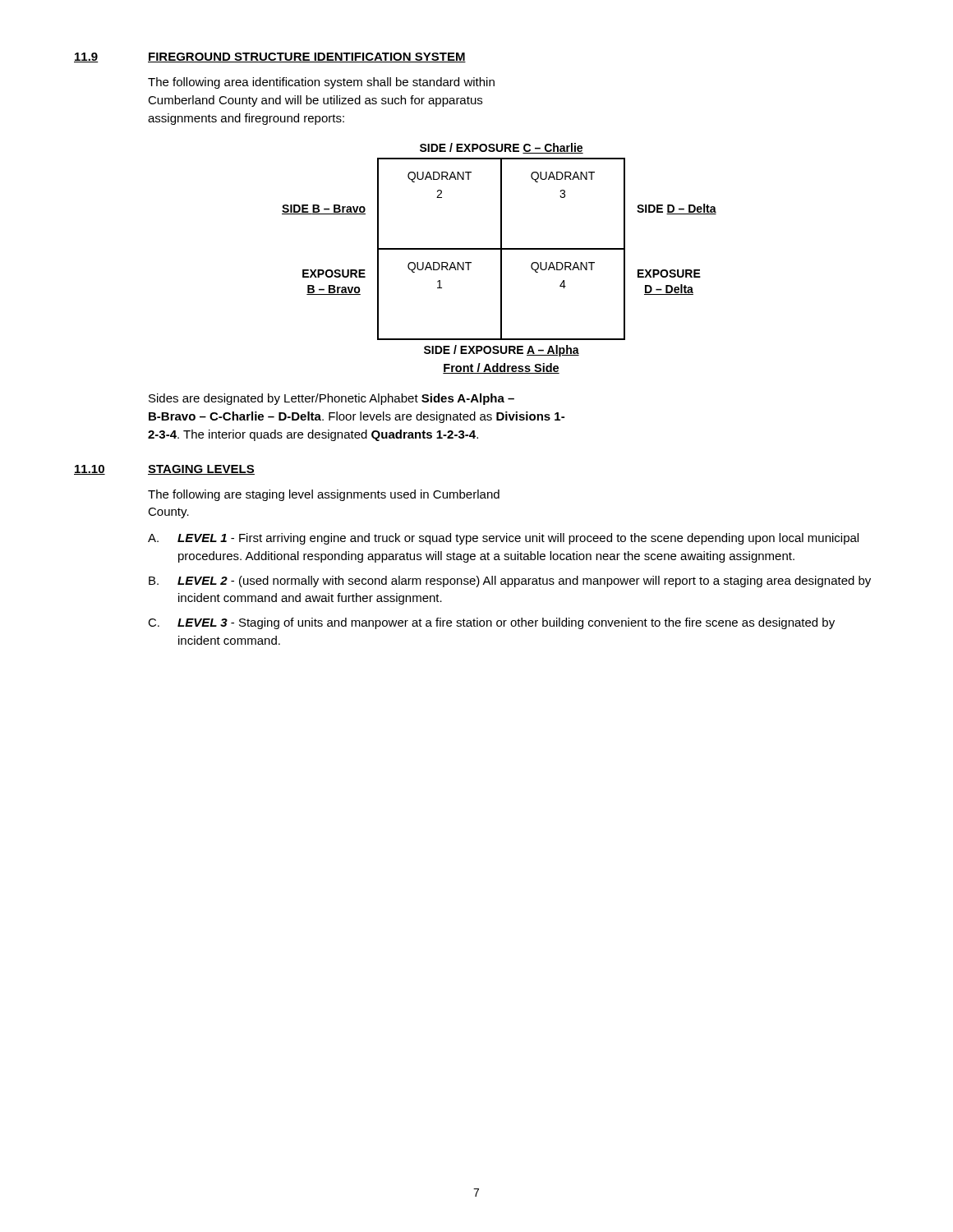This screenshot has width=953, height=1232.
Task: Click on the schematic
Action: [x=501, y=264]
